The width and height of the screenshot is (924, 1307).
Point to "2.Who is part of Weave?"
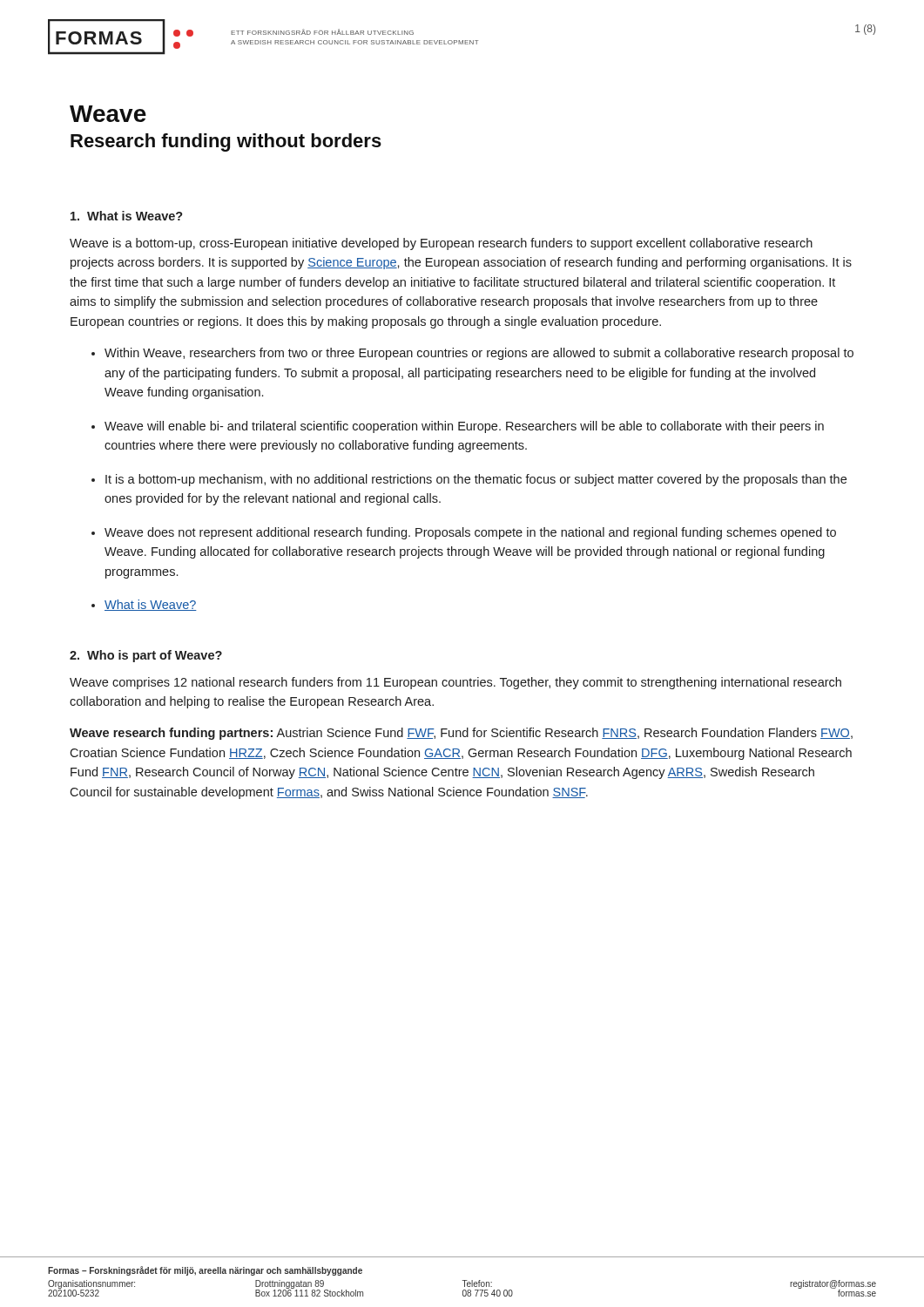pyautogui.click(x=146, y=655)
